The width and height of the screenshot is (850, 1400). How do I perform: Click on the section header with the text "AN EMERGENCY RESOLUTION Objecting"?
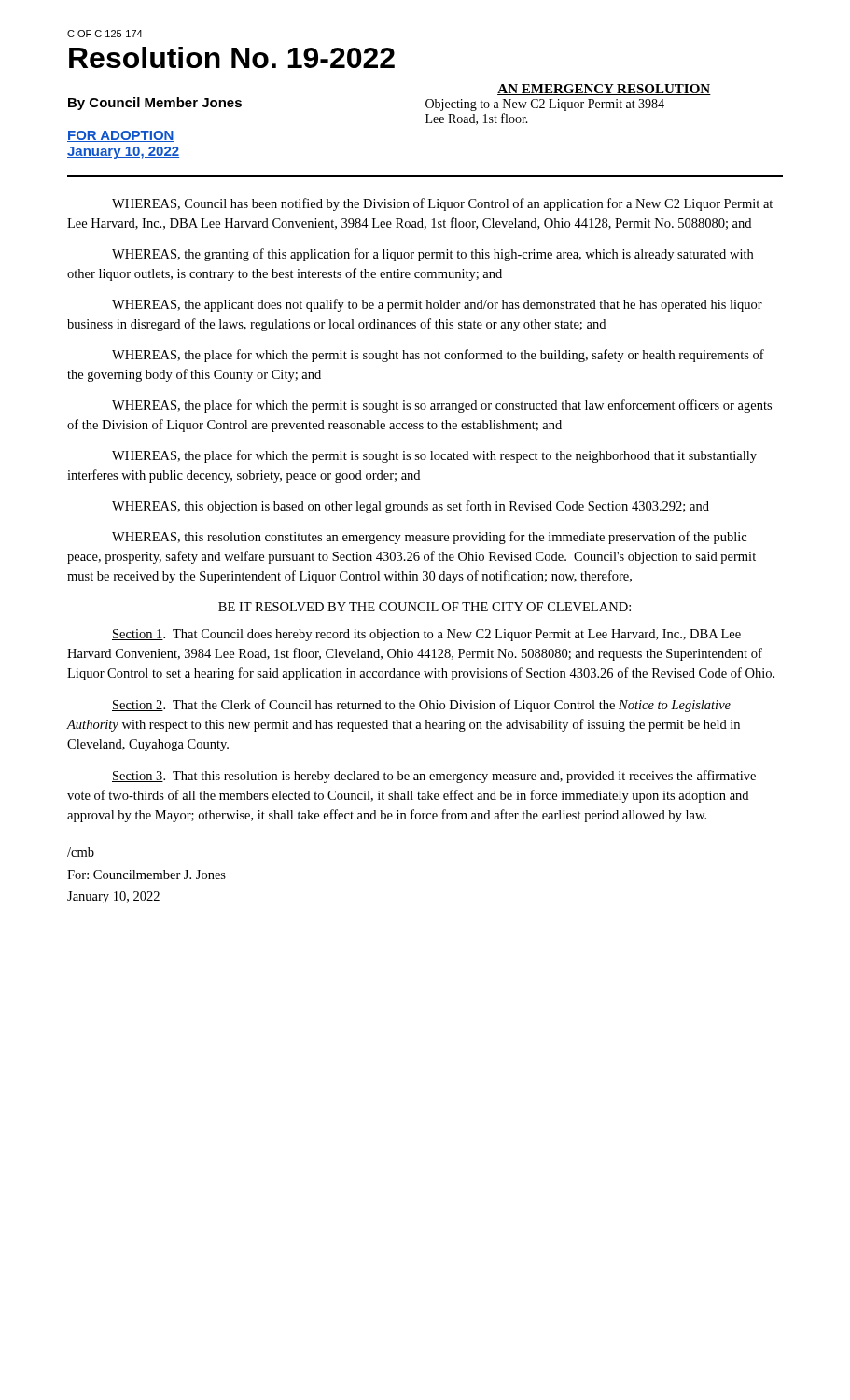pyautogui.click(x=604, y=104)
